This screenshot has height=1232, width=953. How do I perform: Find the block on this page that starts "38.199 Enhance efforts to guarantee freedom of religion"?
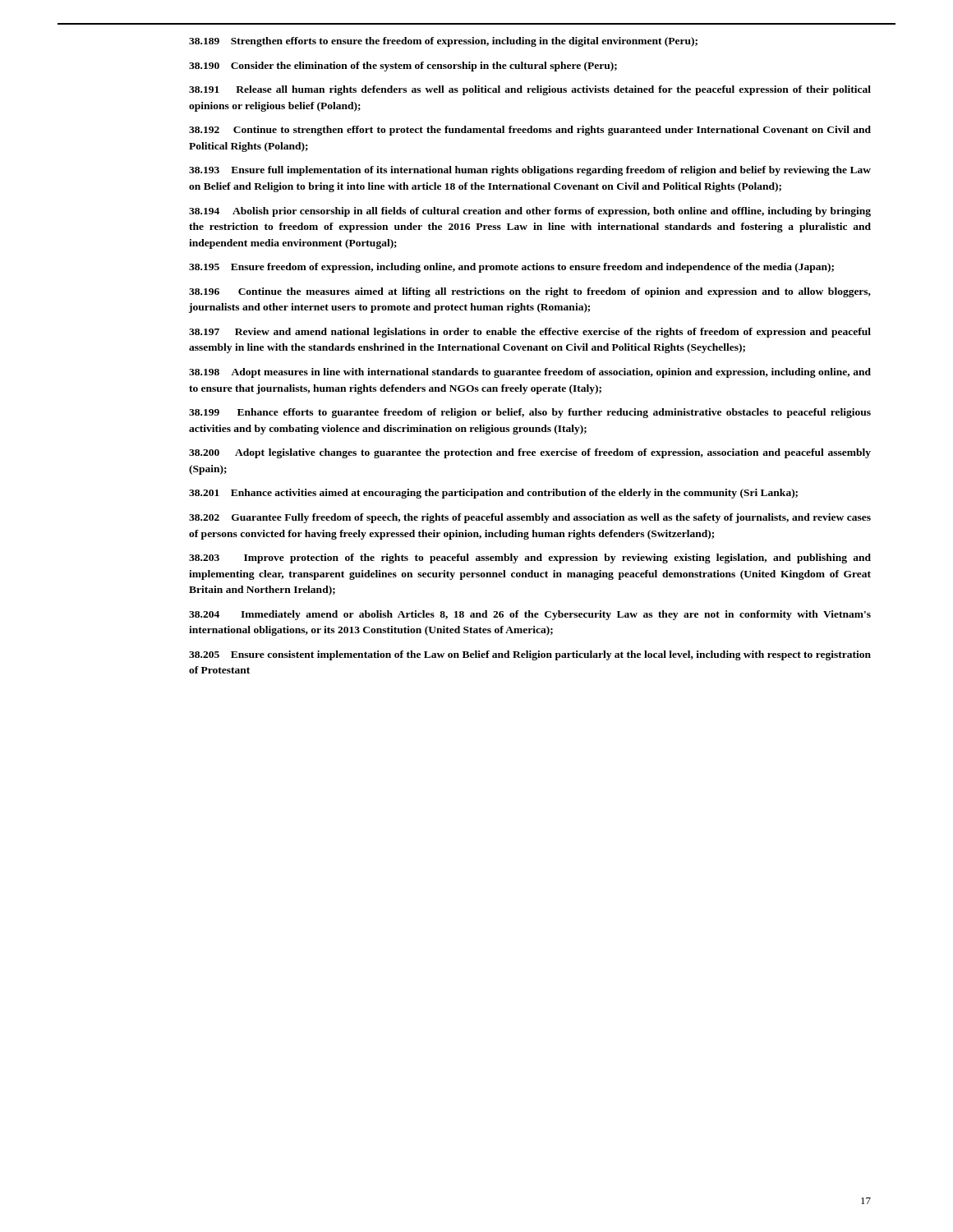[530, 420]
